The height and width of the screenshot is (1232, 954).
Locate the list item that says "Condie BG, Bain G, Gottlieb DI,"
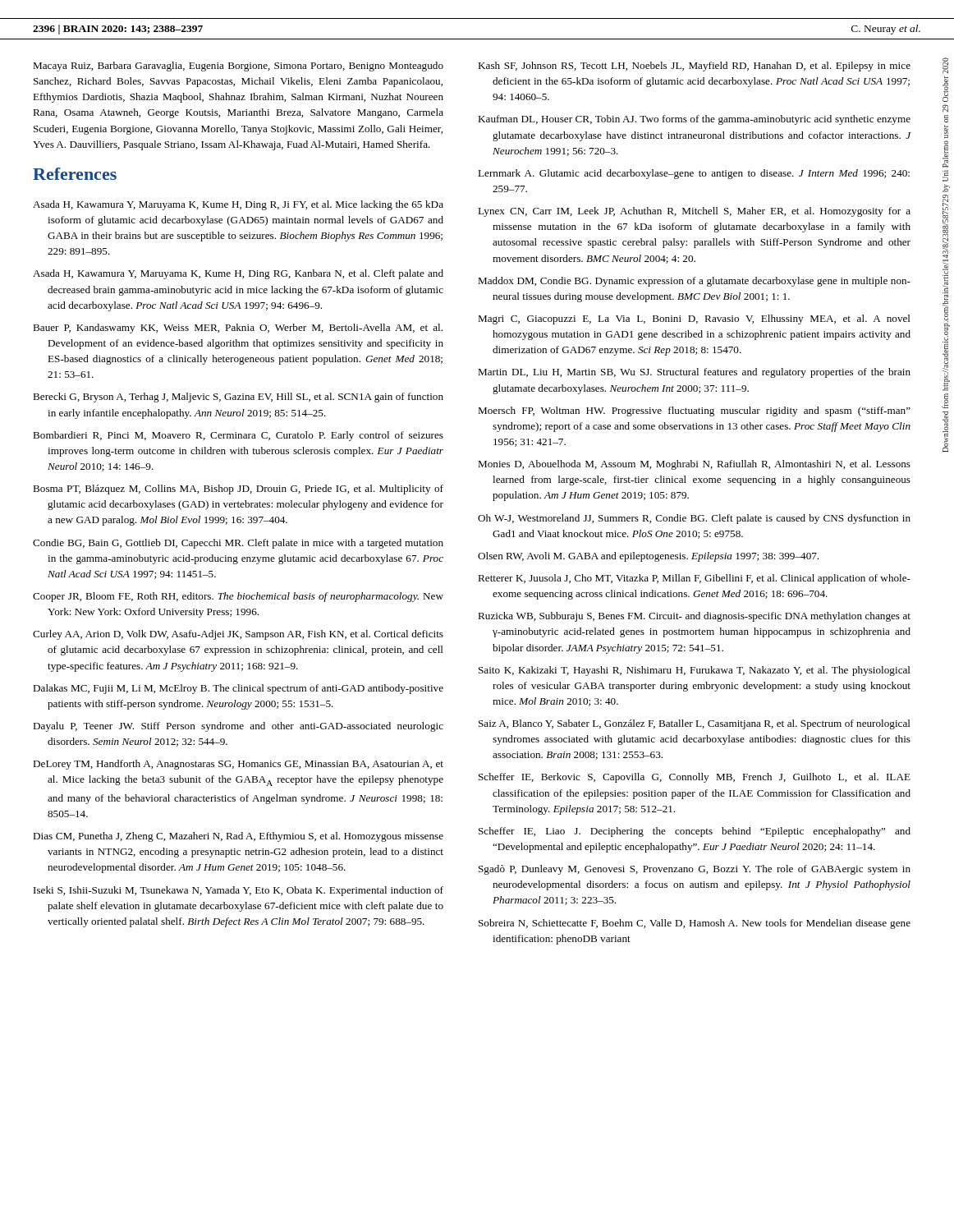tap(238, 558)
